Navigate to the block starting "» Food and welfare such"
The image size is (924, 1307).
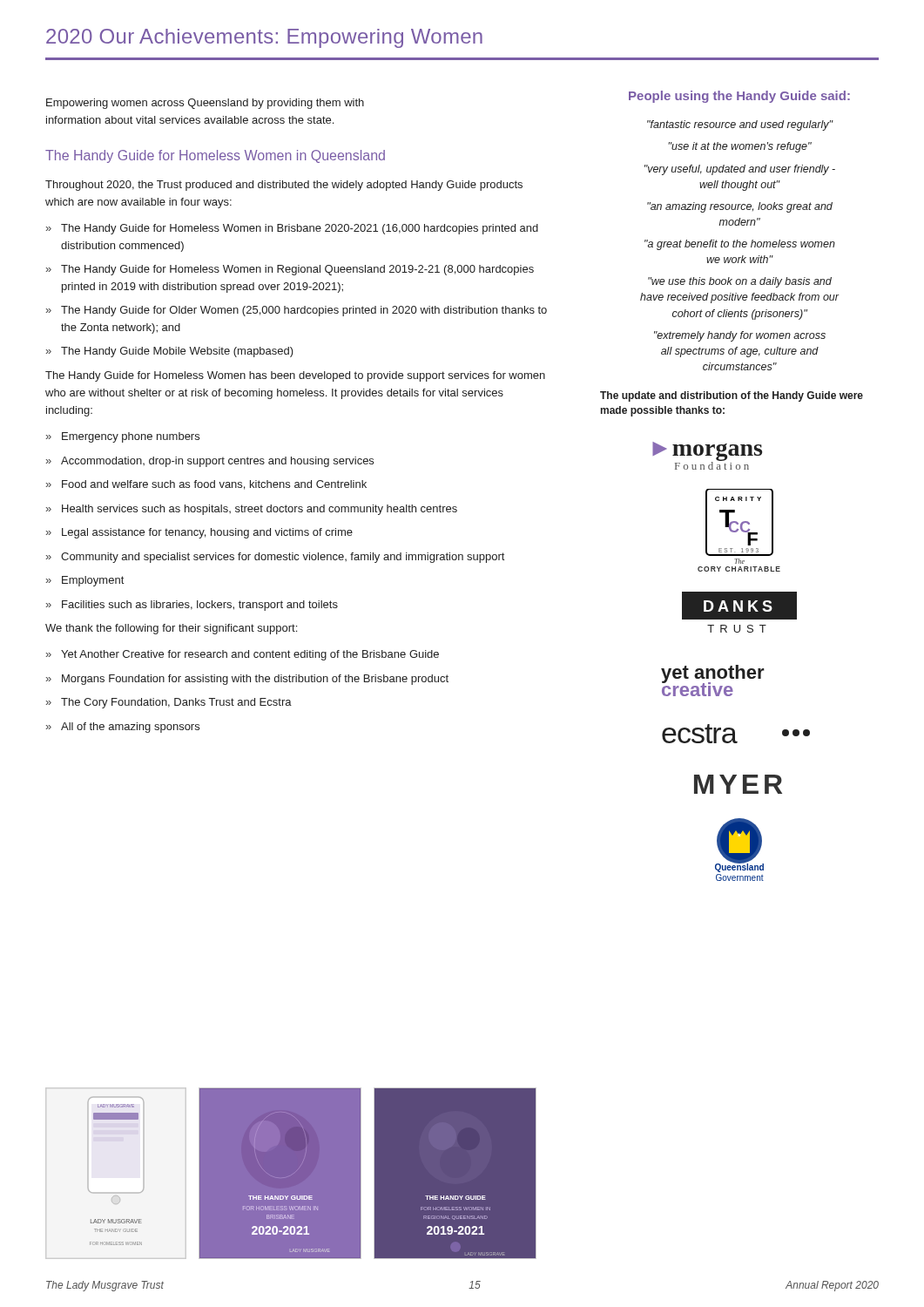point(298,484)
